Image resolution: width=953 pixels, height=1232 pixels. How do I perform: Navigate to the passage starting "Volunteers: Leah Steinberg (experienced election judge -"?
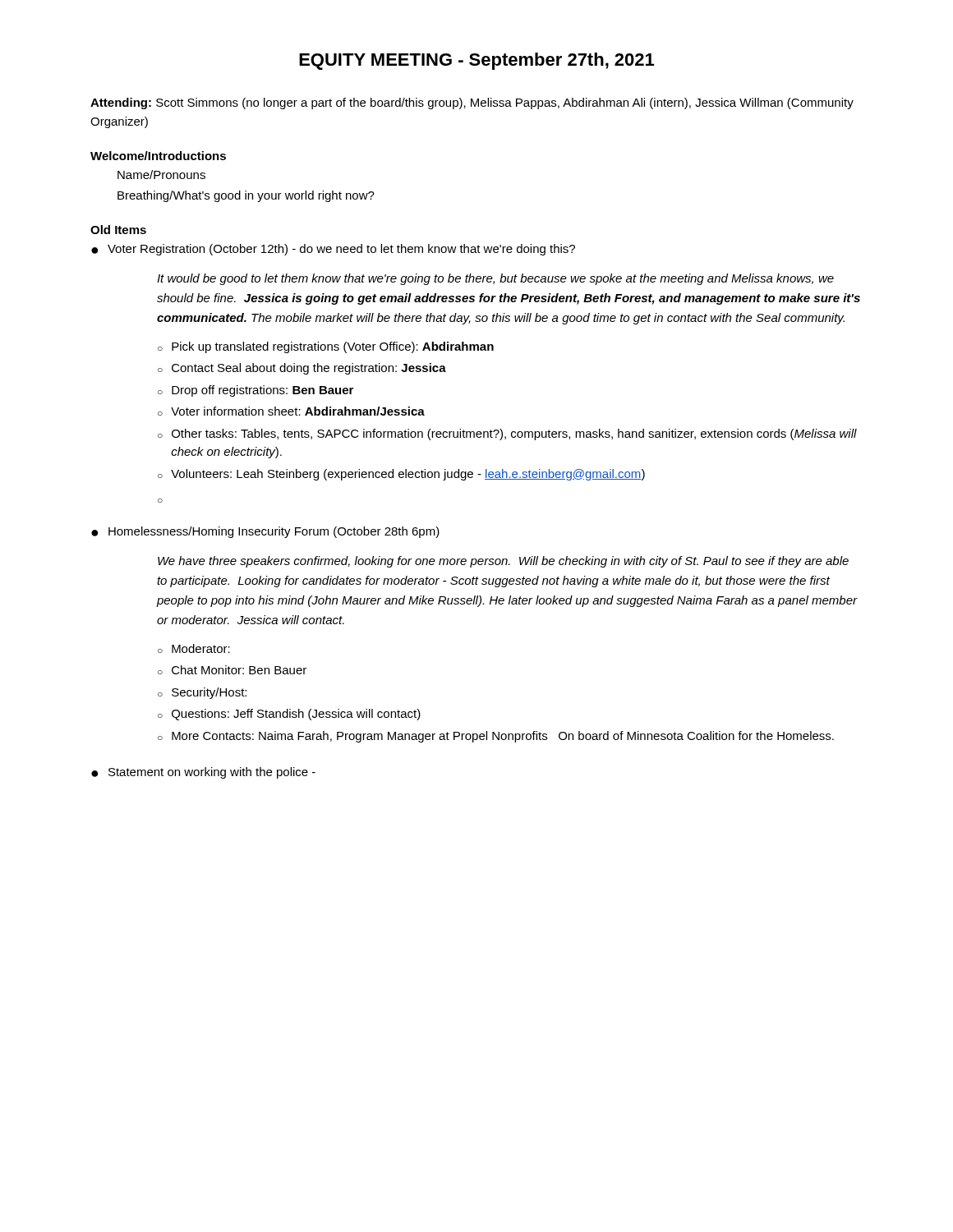[x=408, y=473]
